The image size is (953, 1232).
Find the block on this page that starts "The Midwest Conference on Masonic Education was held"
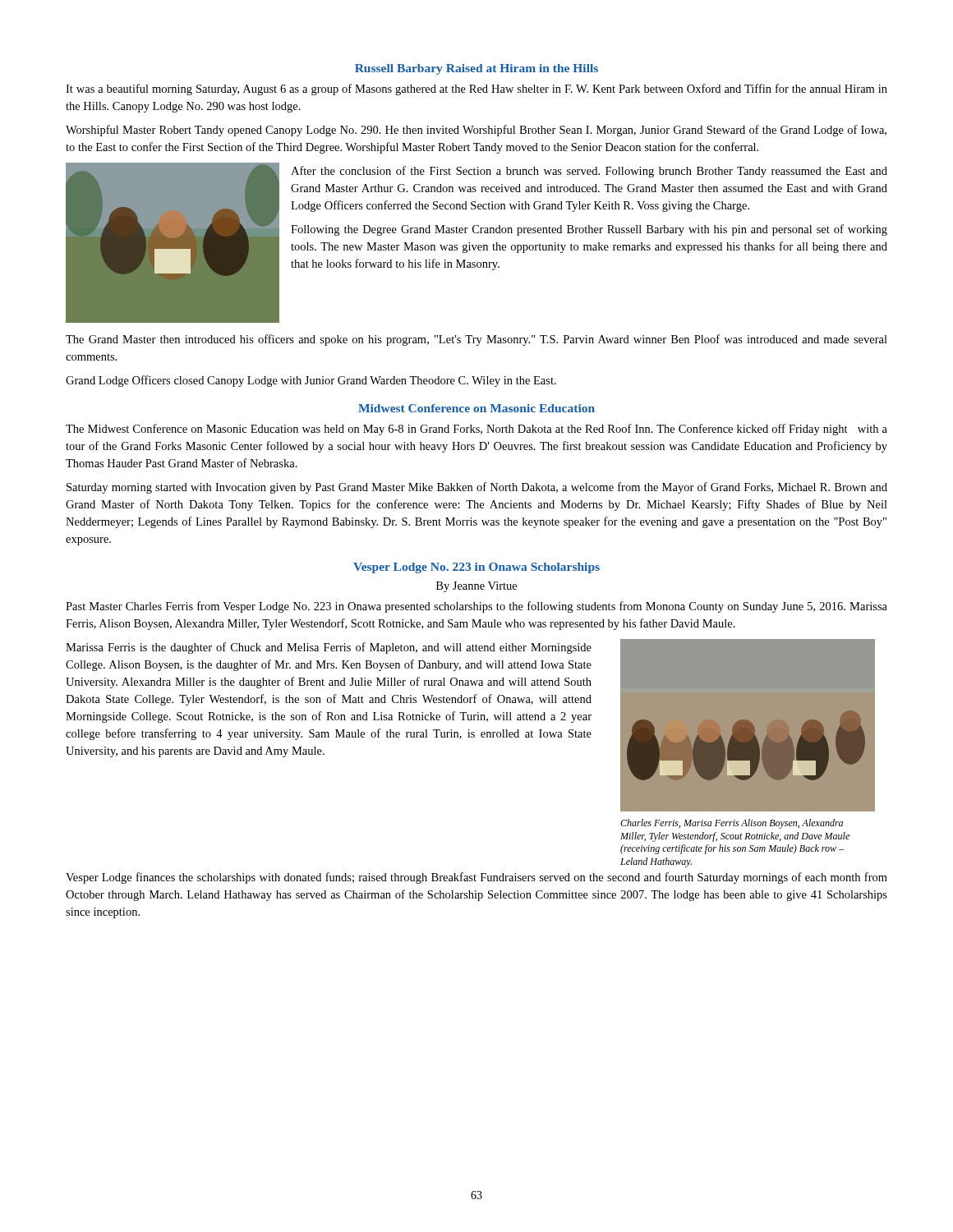coord(476,446)
